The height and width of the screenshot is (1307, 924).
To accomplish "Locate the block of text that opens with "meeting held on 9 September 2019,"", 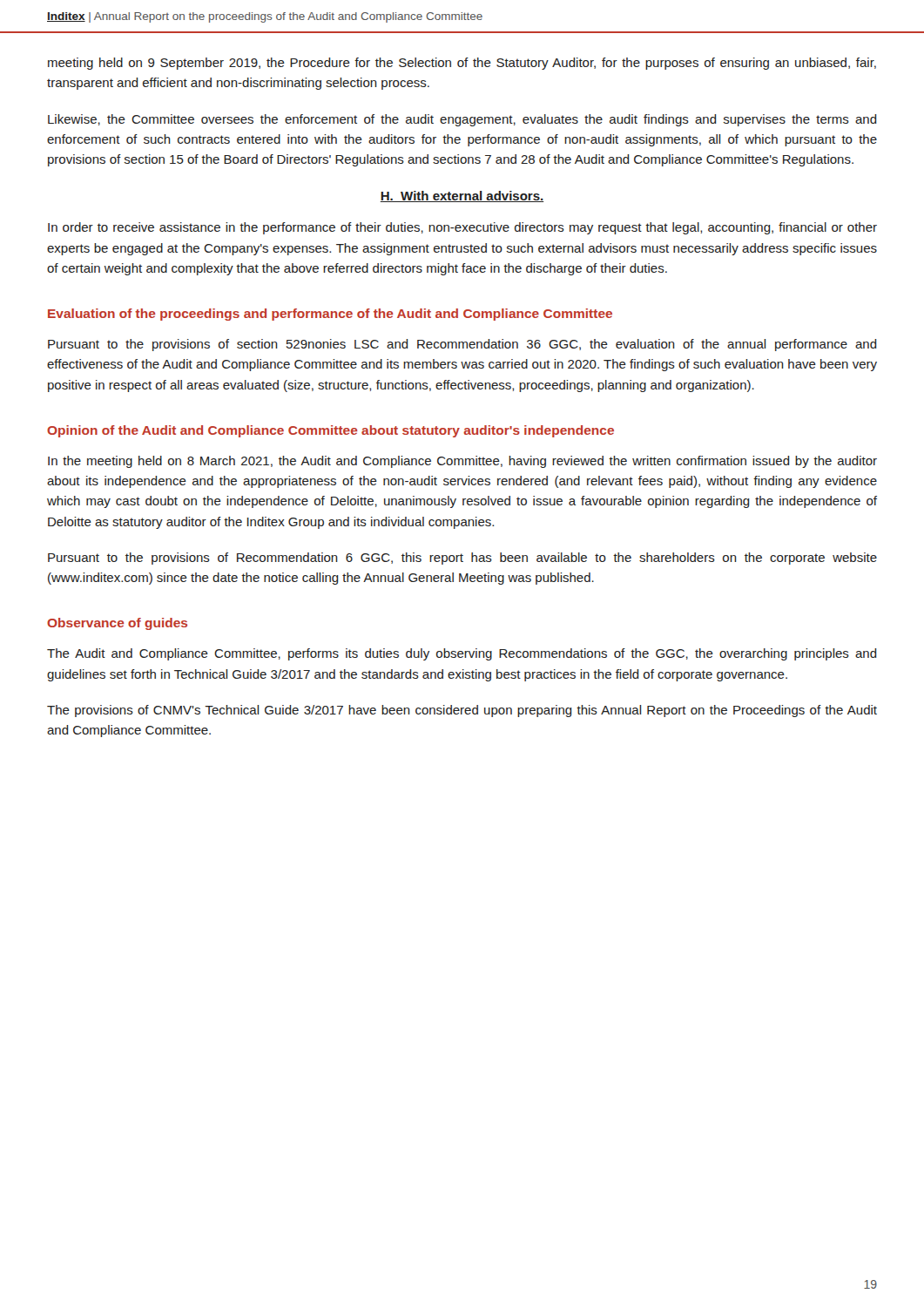I will [462, 72].
